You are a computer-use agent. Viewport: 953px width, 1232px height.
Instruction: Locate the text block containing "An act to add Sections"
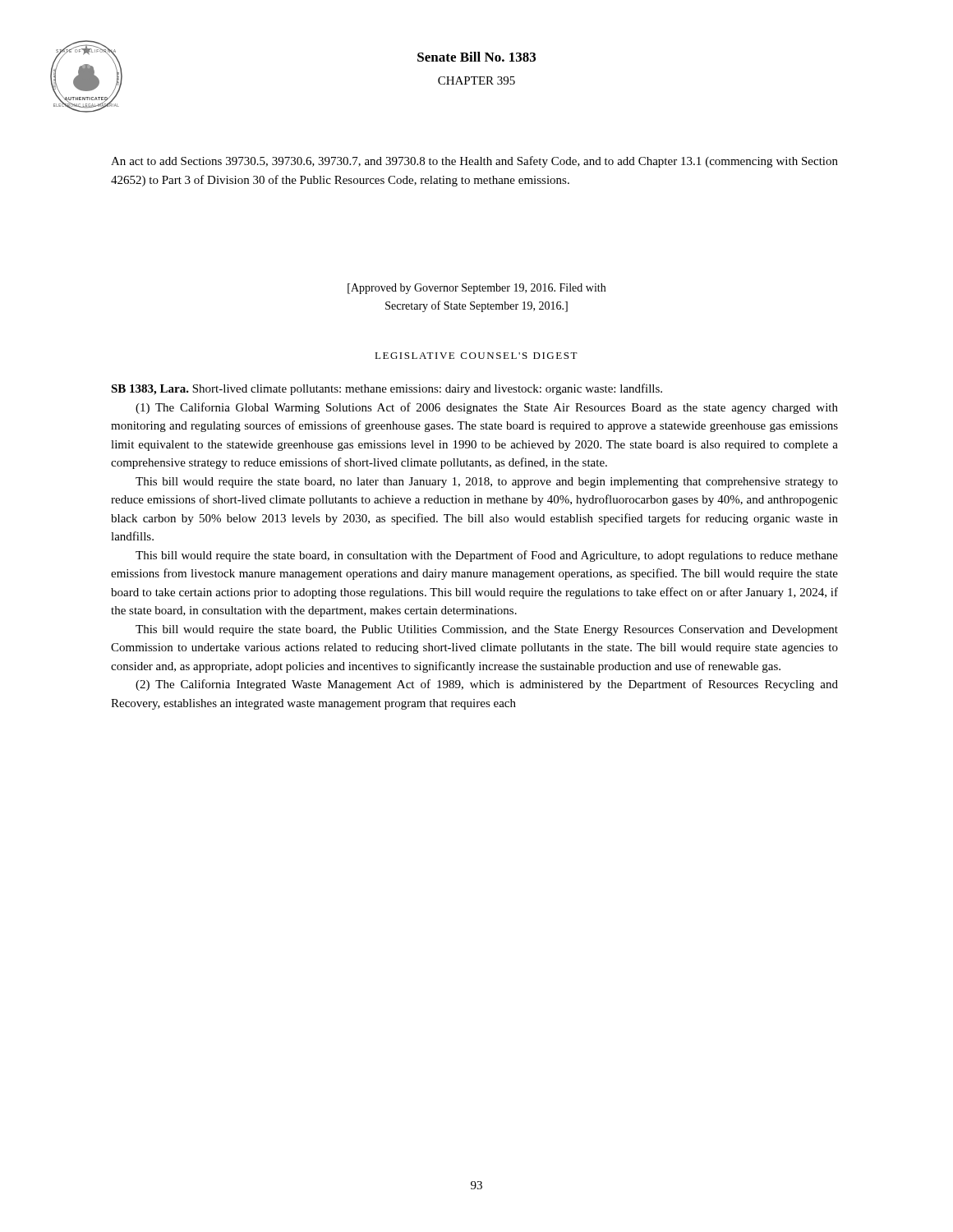click(474, 170)
